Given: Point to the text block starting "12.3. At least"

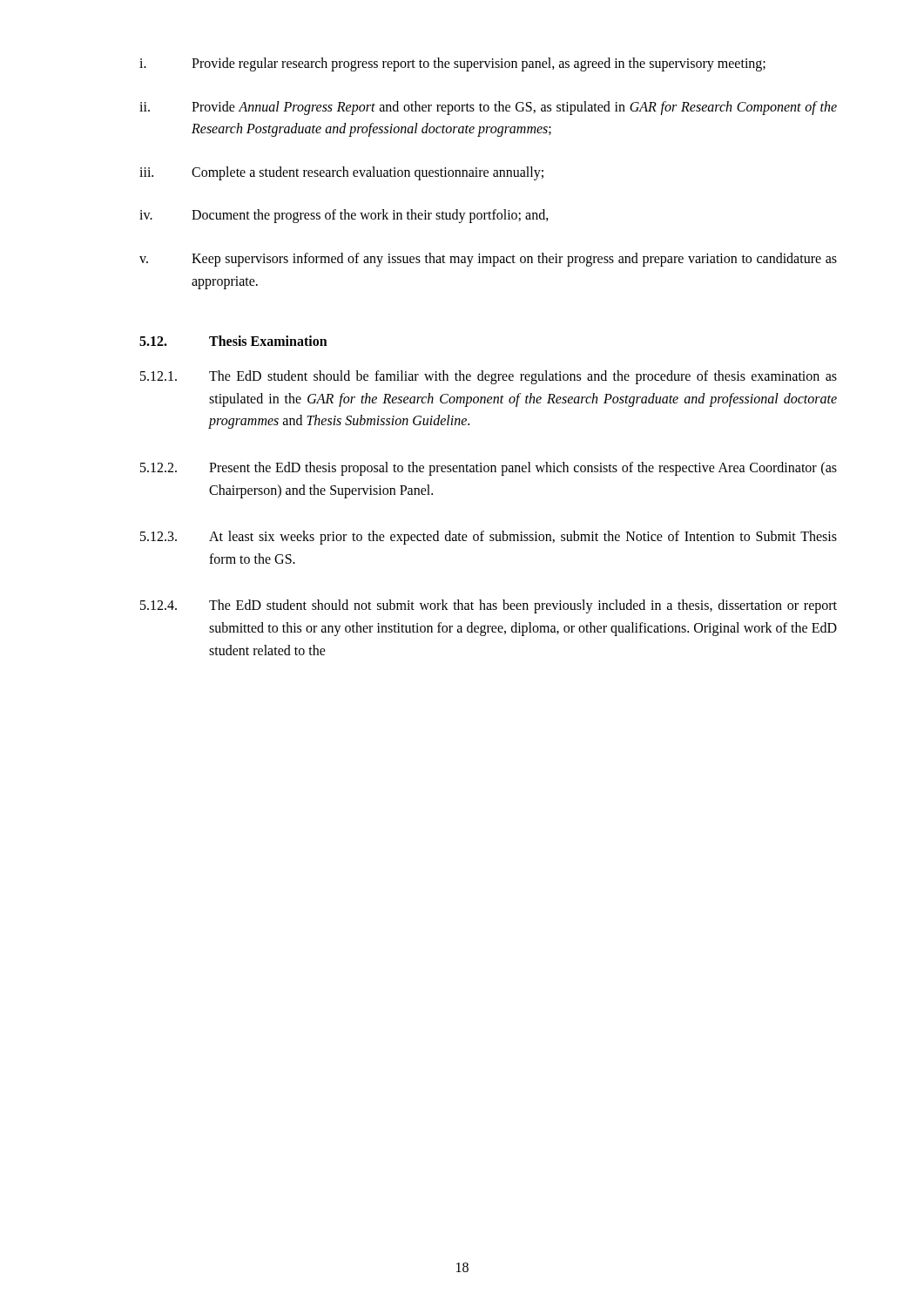Looking at the screenshot, I should (x=488, y=548).
